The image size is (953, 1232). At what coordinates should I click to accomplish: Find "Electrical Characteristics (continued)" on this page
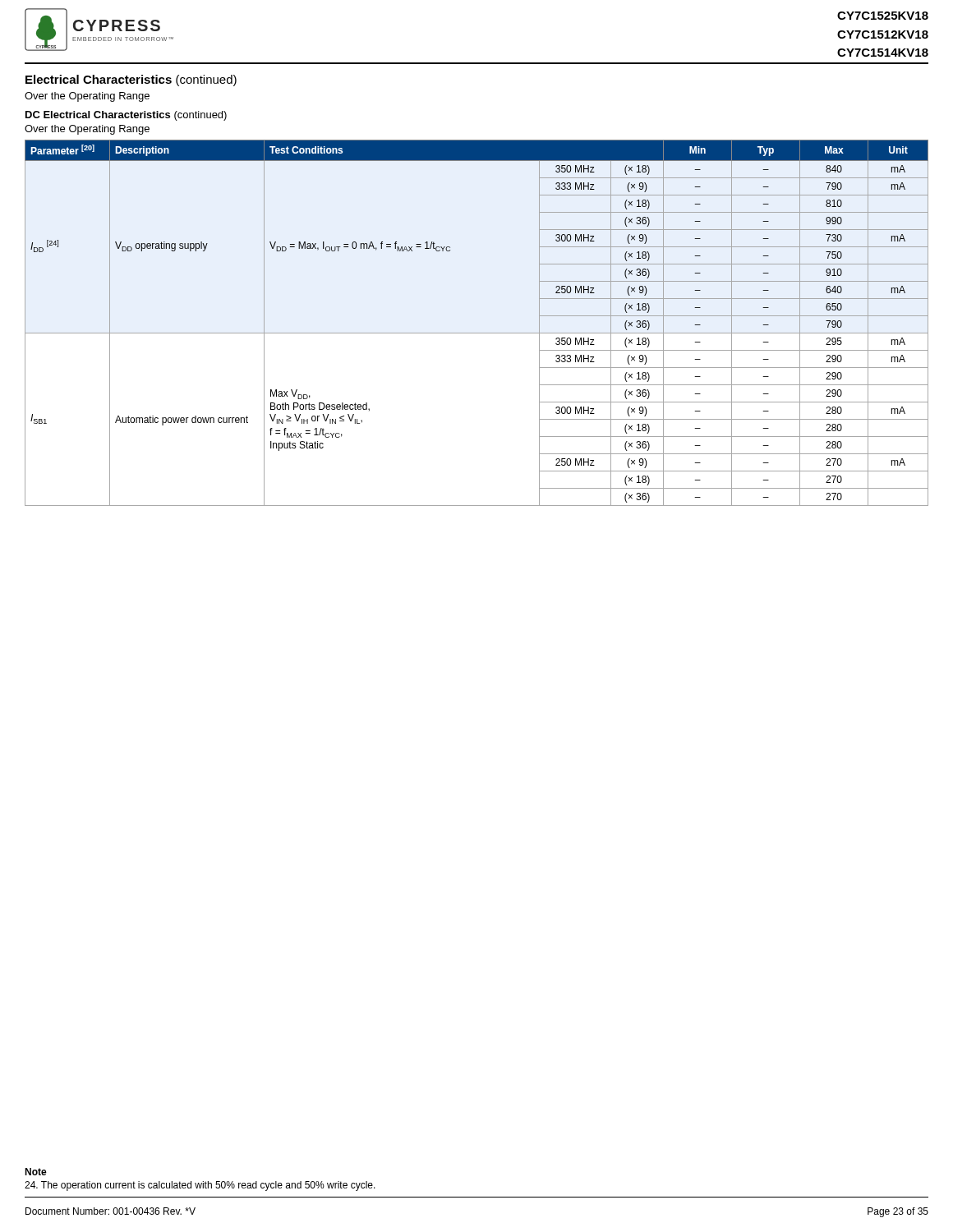(131, 79)
